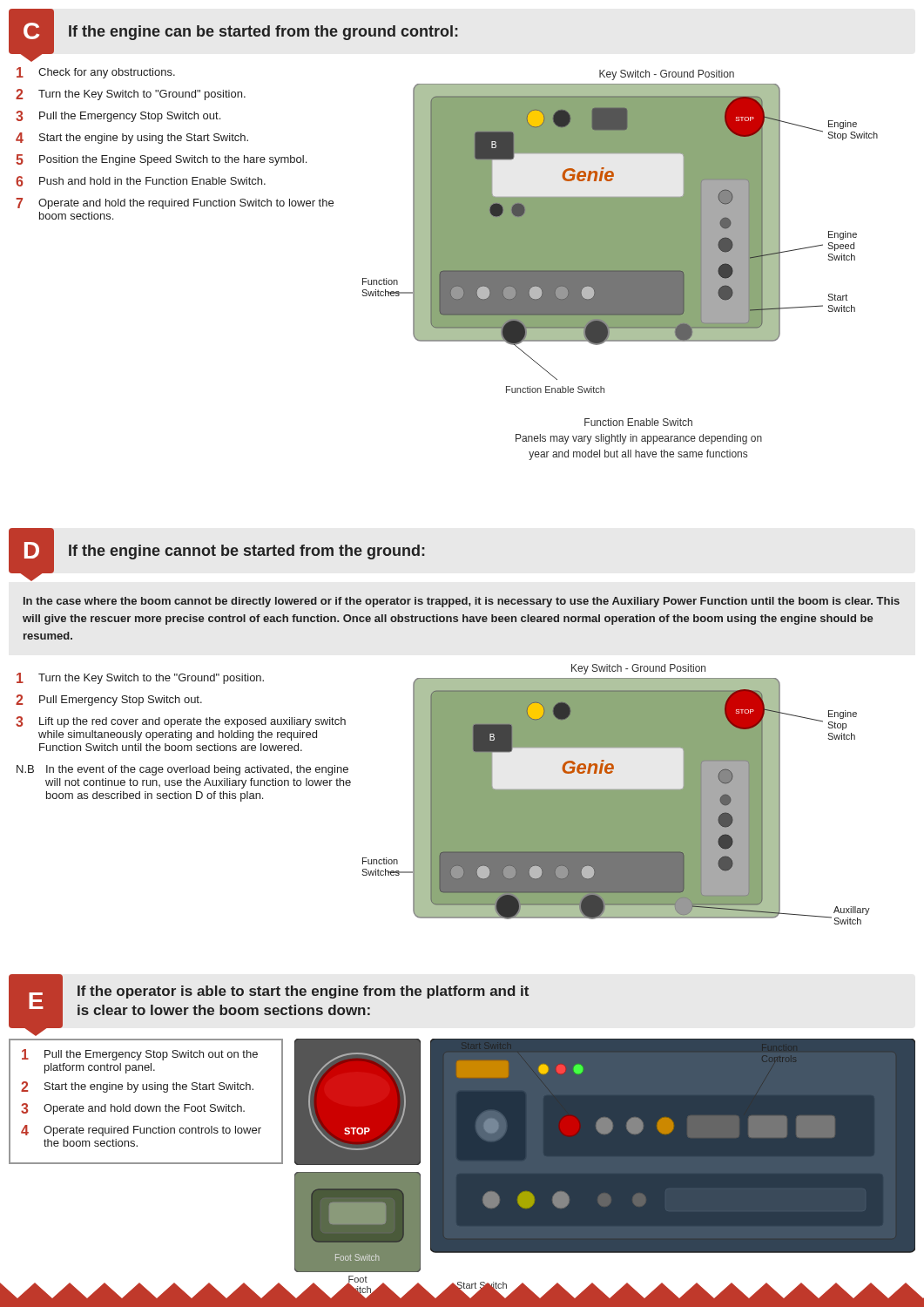Locate the list item with the text "1 Check for any obstructions."
The image size is (924, 1307).
tap(181, 73)
